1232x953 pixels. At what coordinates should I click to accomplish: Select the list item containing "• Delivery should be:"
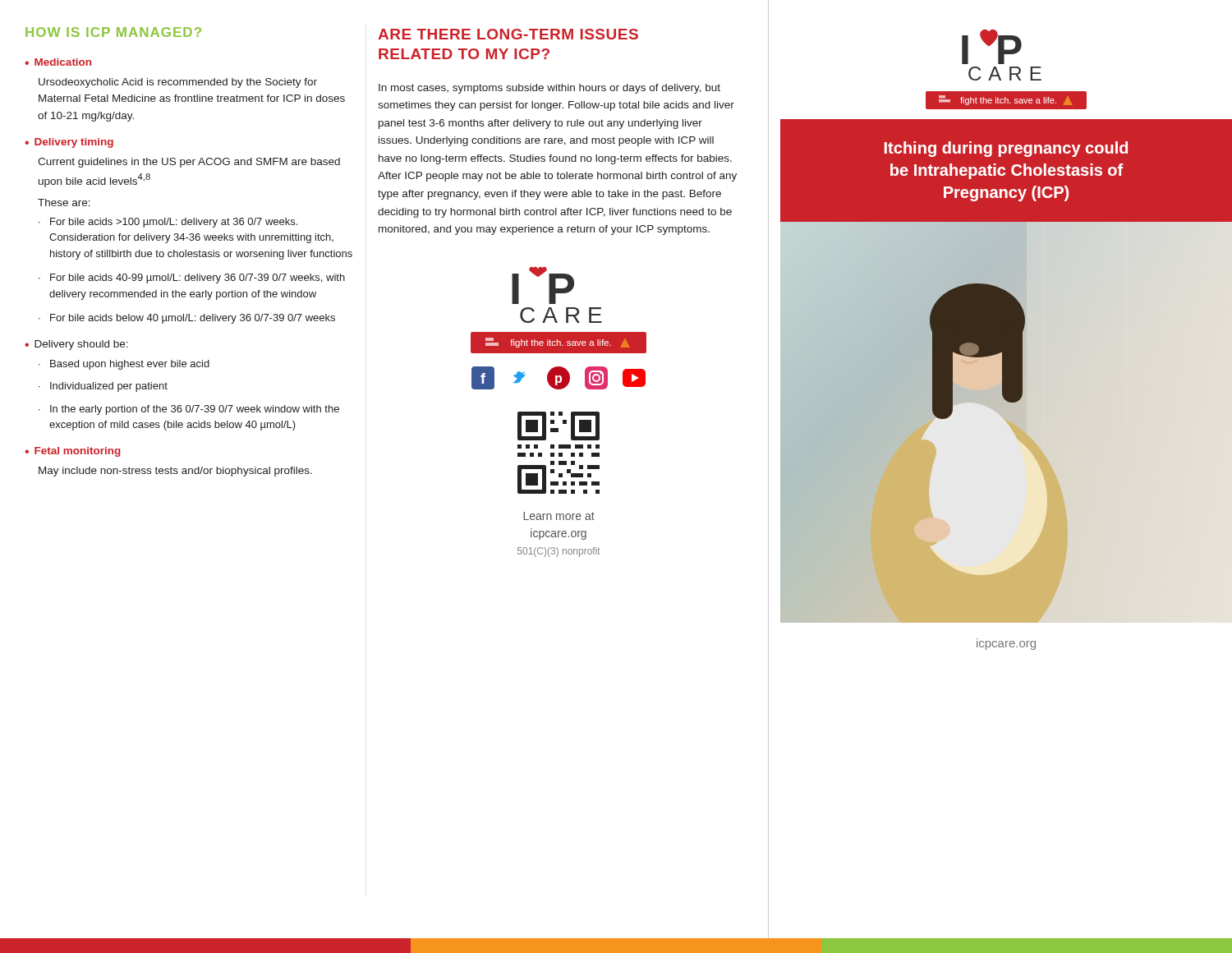(77, 345)
